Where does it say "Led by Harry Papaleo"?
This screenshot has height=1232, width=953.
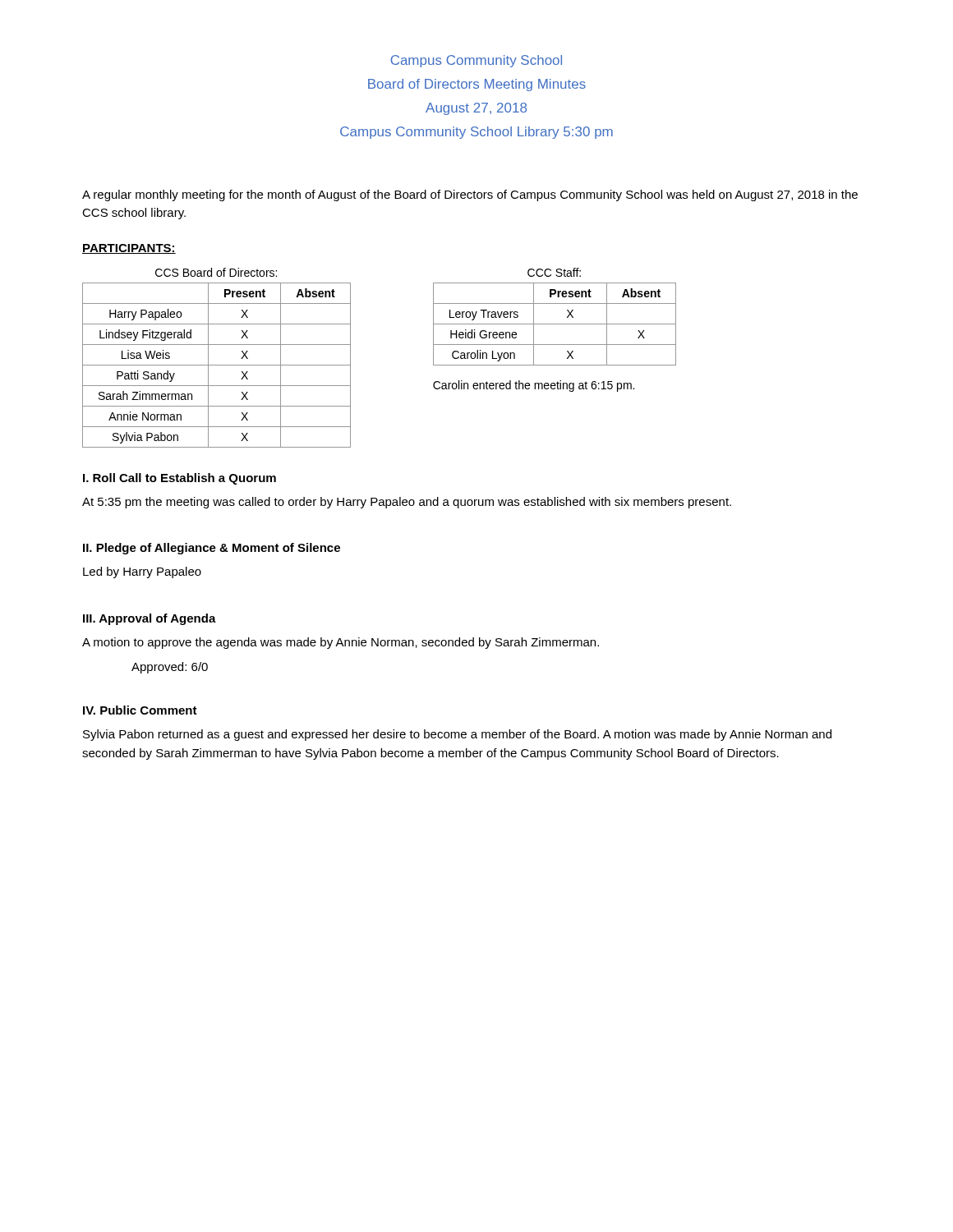[x=142, y=571]
